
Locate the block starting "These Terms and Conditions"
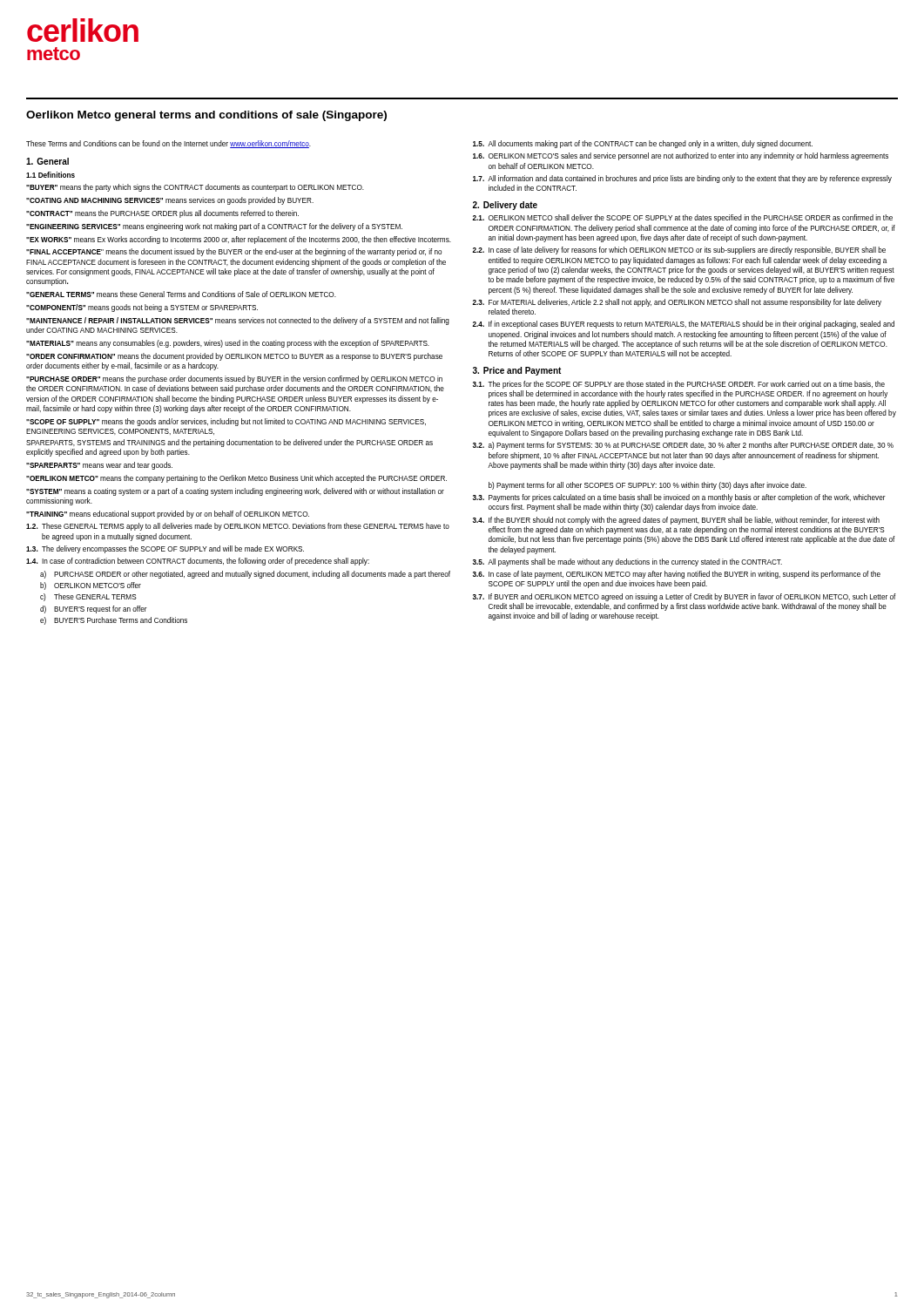point(169,144)
